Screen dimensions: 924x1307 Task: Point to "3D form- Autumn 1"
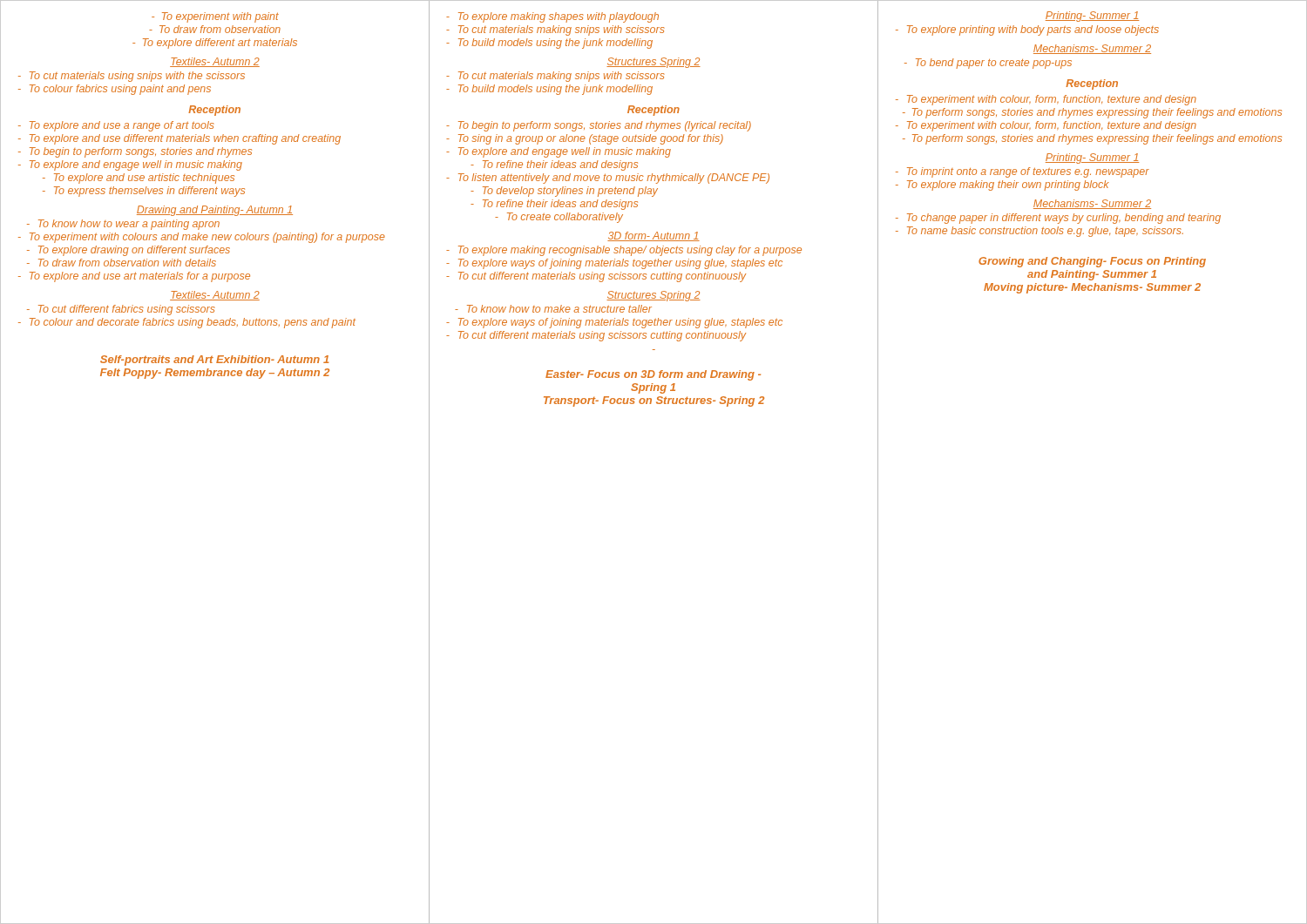[x=654, y=236]
